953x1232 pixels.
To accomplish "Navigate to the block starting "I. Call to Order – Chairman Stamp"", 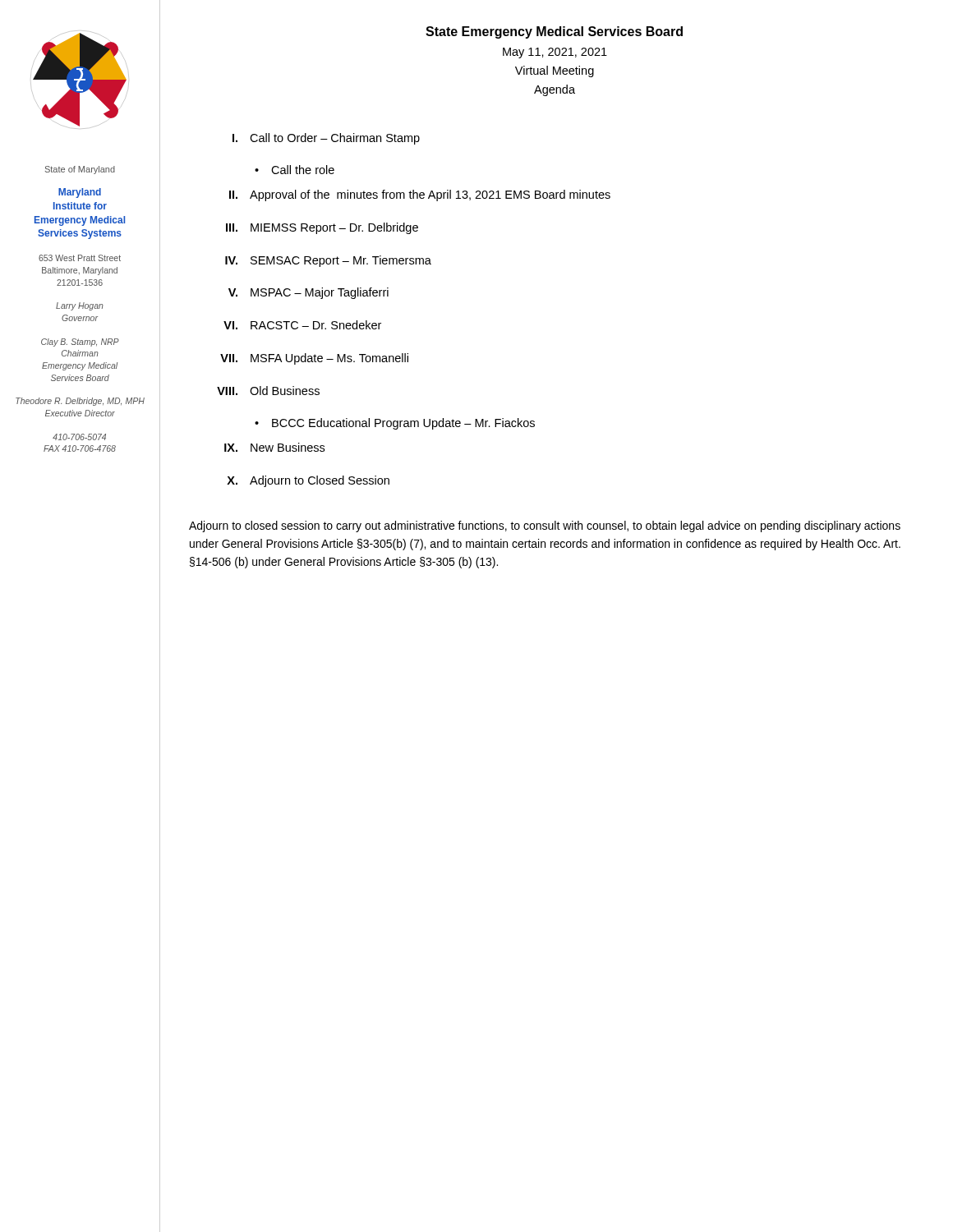I will pyautogui.click(x=326, y=139).
